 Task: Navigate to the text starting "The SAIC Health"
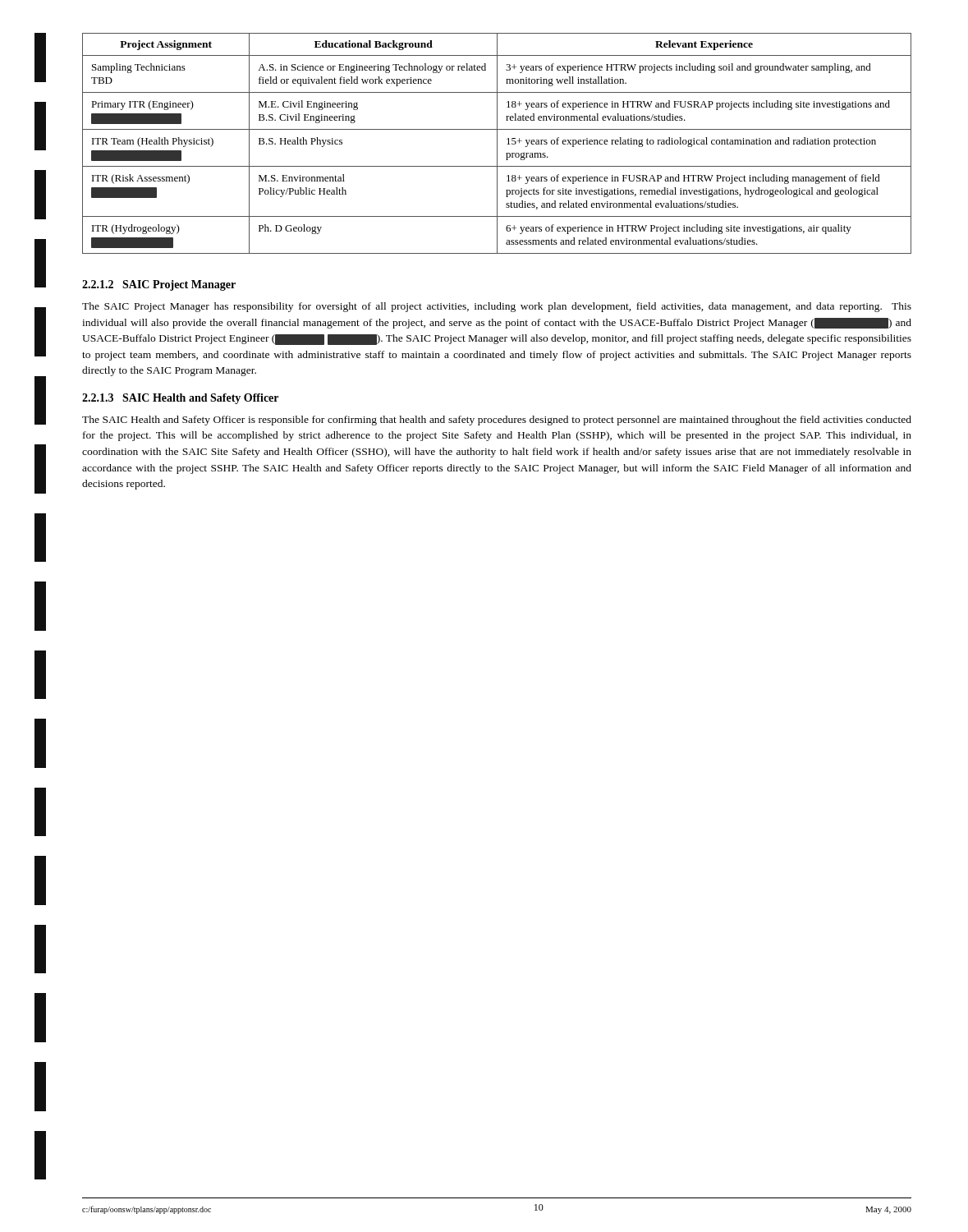497,451
